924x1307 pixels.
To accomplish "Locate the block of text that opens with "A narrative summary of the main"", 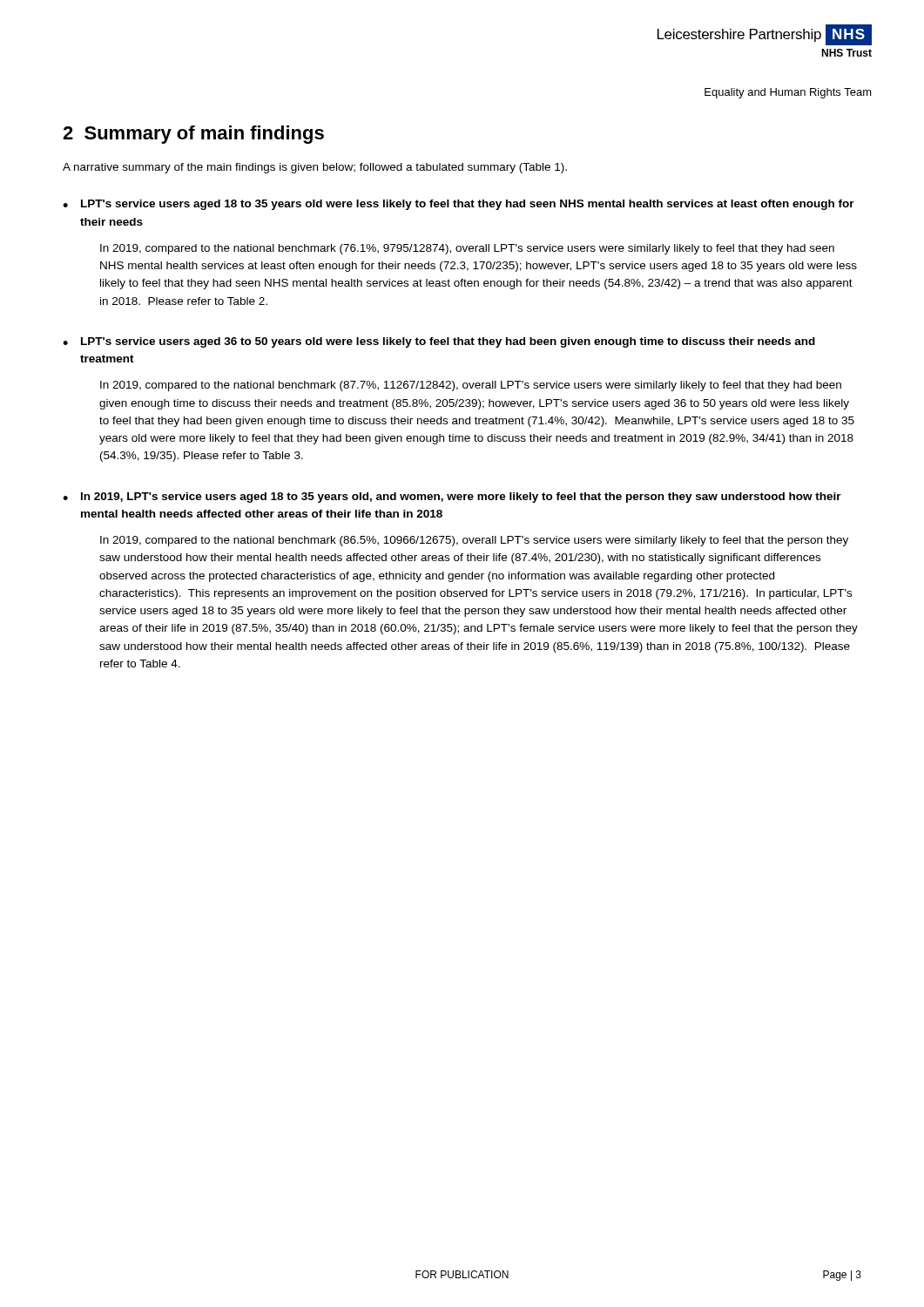I will pos(315,167).
